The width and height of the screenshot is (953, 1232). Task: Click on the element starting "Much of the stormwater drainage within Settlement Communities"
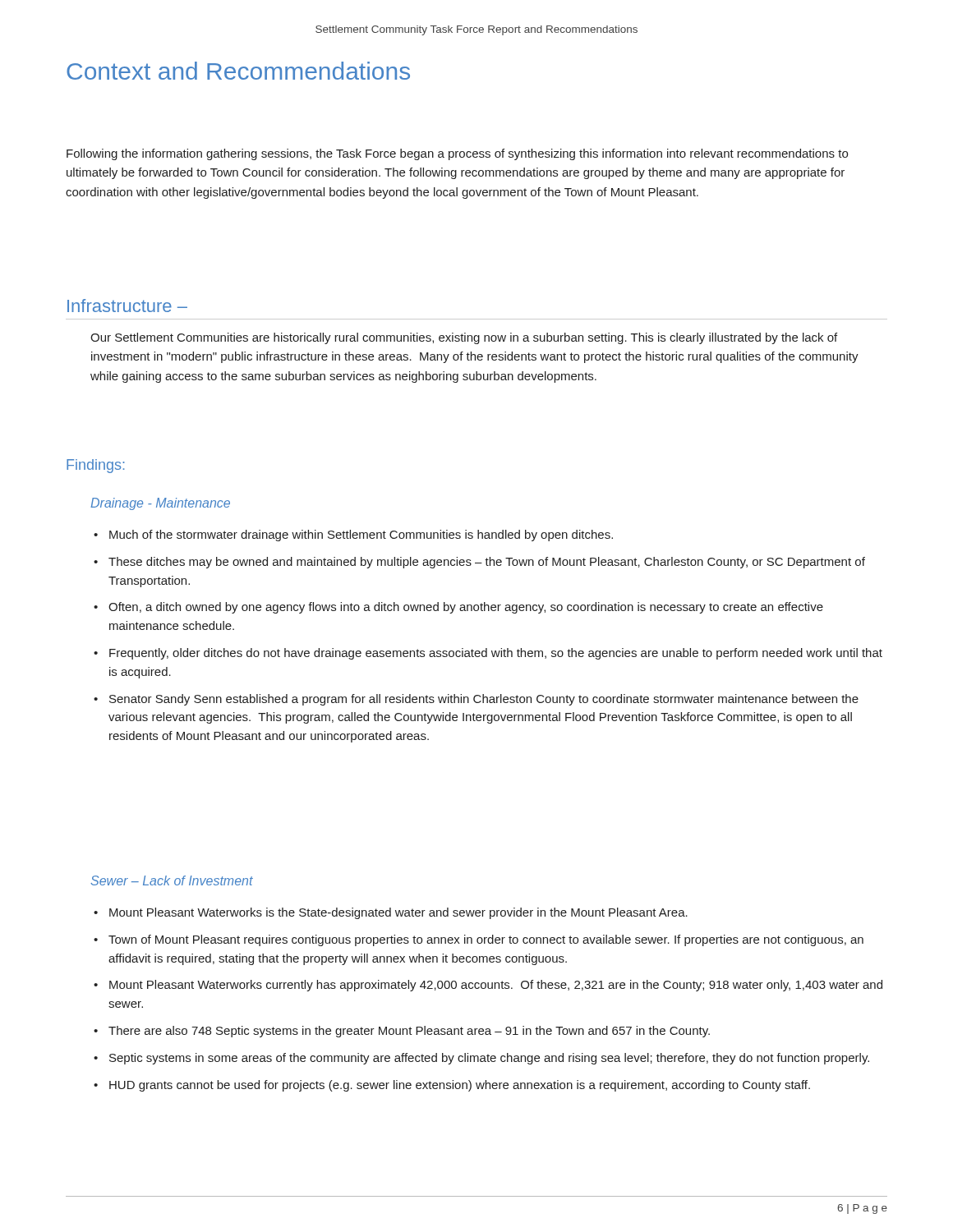pyautogui.click(x=361, y=534)
